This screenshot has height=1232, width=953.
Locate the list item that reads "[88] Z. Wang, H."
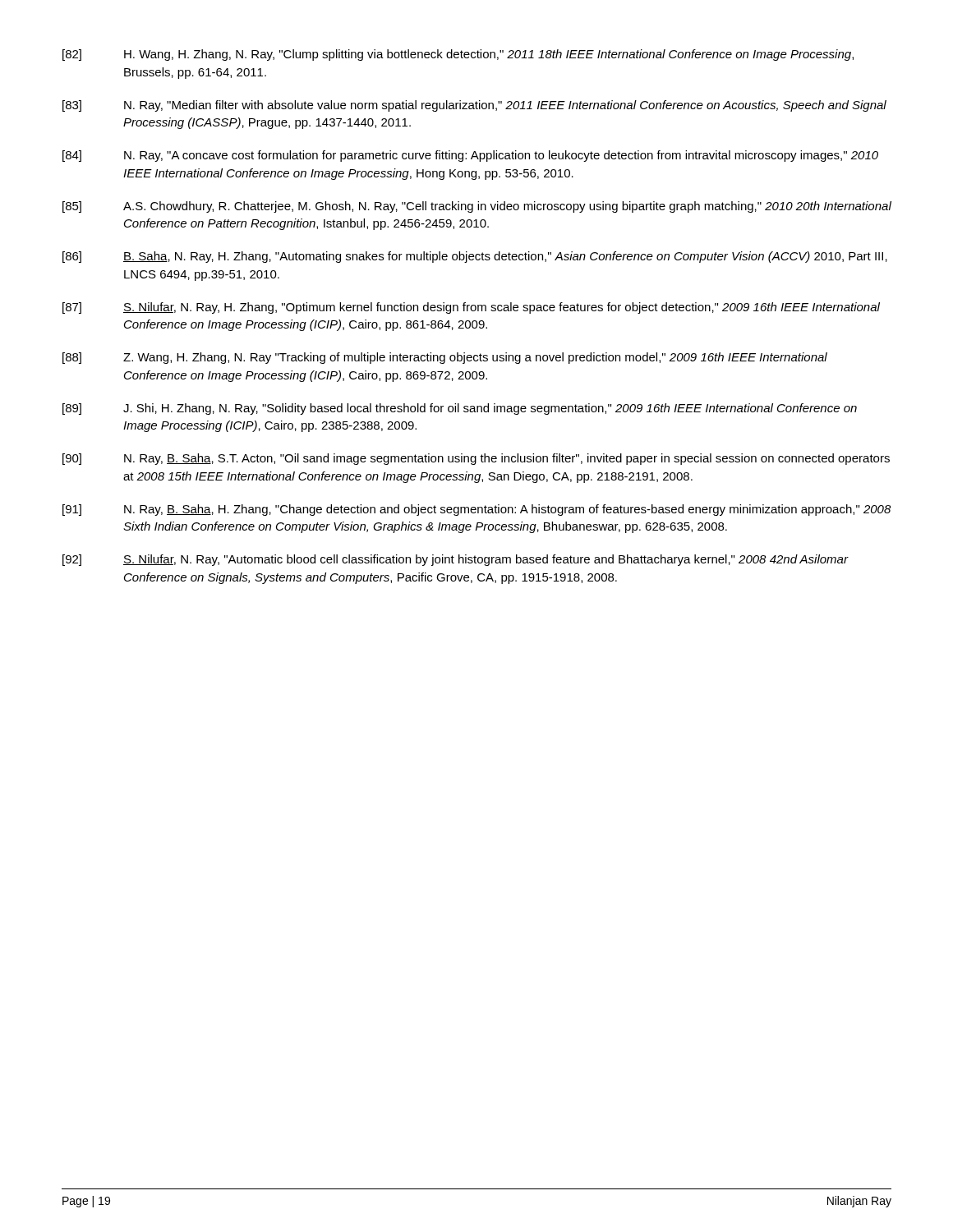pos(476,366)
